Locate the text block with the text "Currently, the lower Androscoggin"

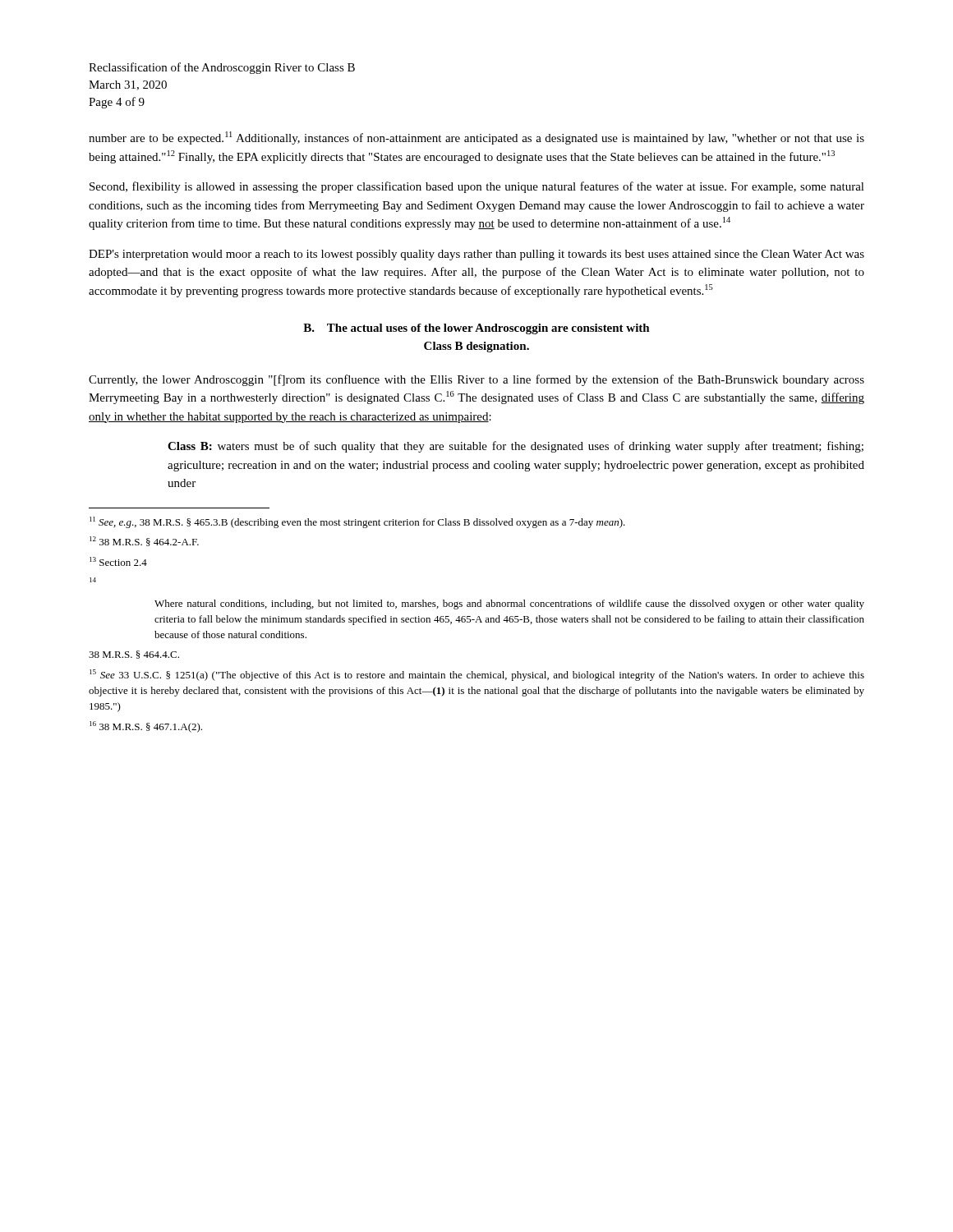(476, 398)
